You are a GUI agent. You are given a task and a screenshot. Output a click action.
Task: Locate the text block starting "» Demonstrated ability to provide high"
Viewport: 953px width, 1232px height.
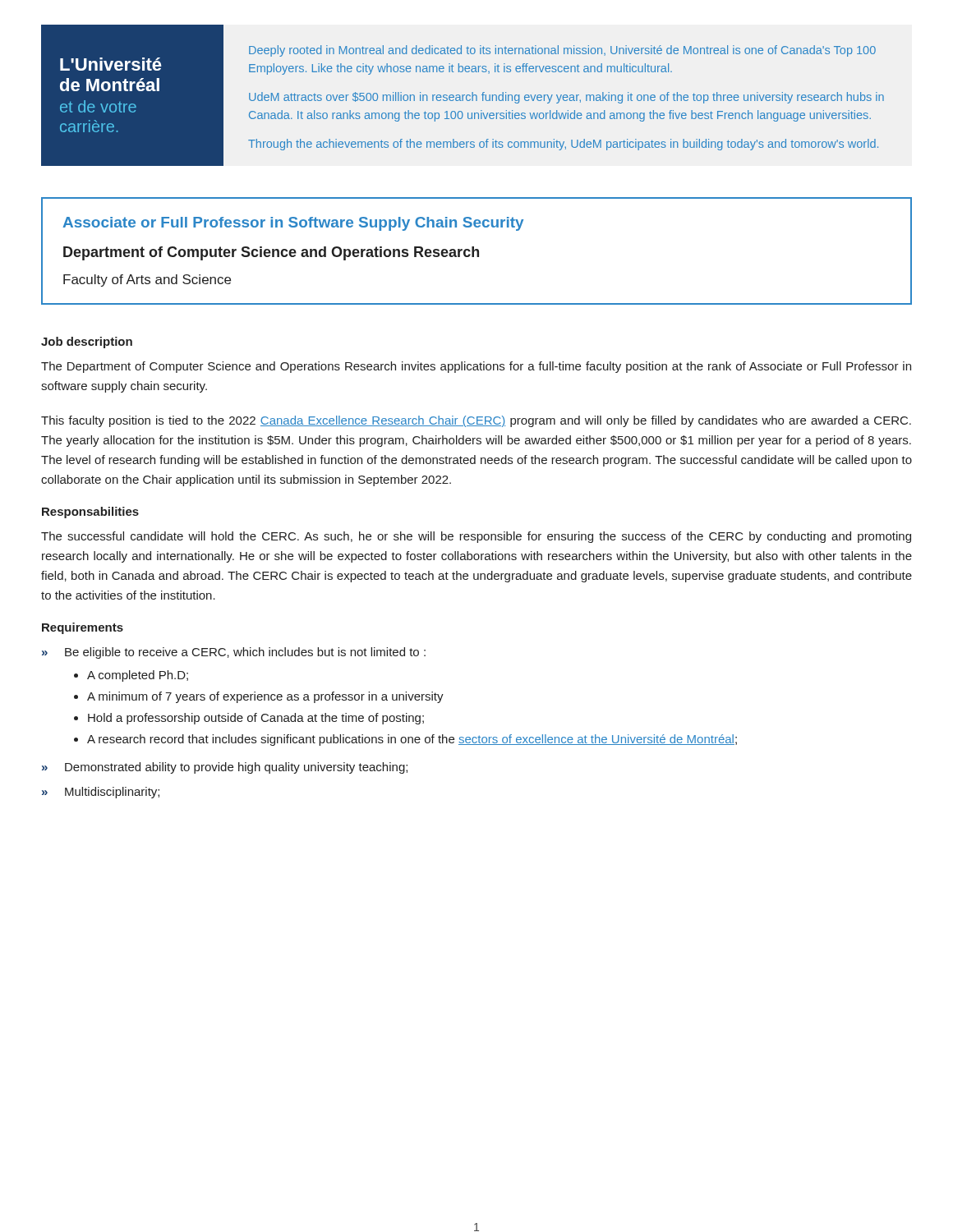[225, 767]
